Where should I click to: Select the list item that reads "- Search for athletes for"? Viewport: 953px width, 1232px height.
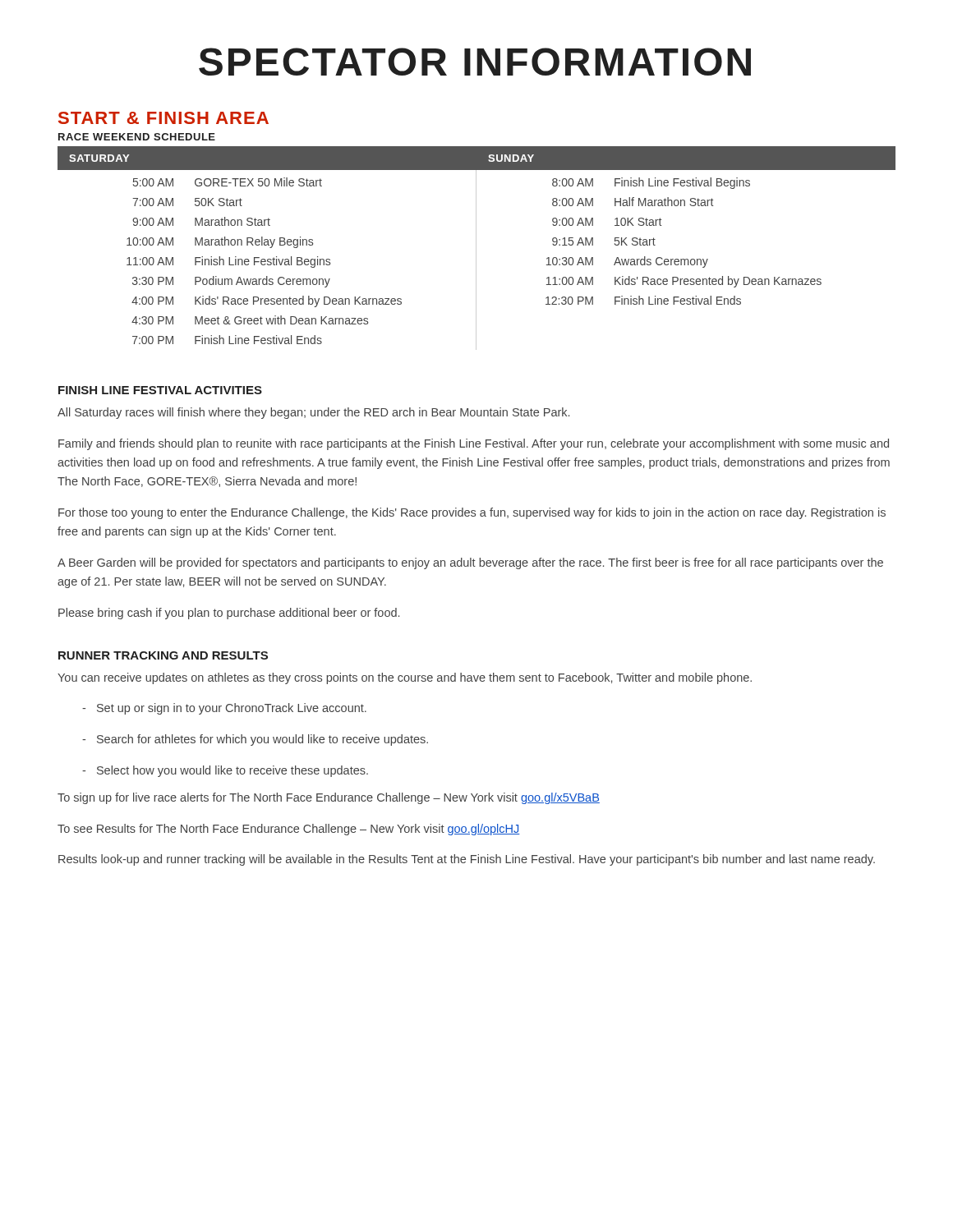click(255, 740)
